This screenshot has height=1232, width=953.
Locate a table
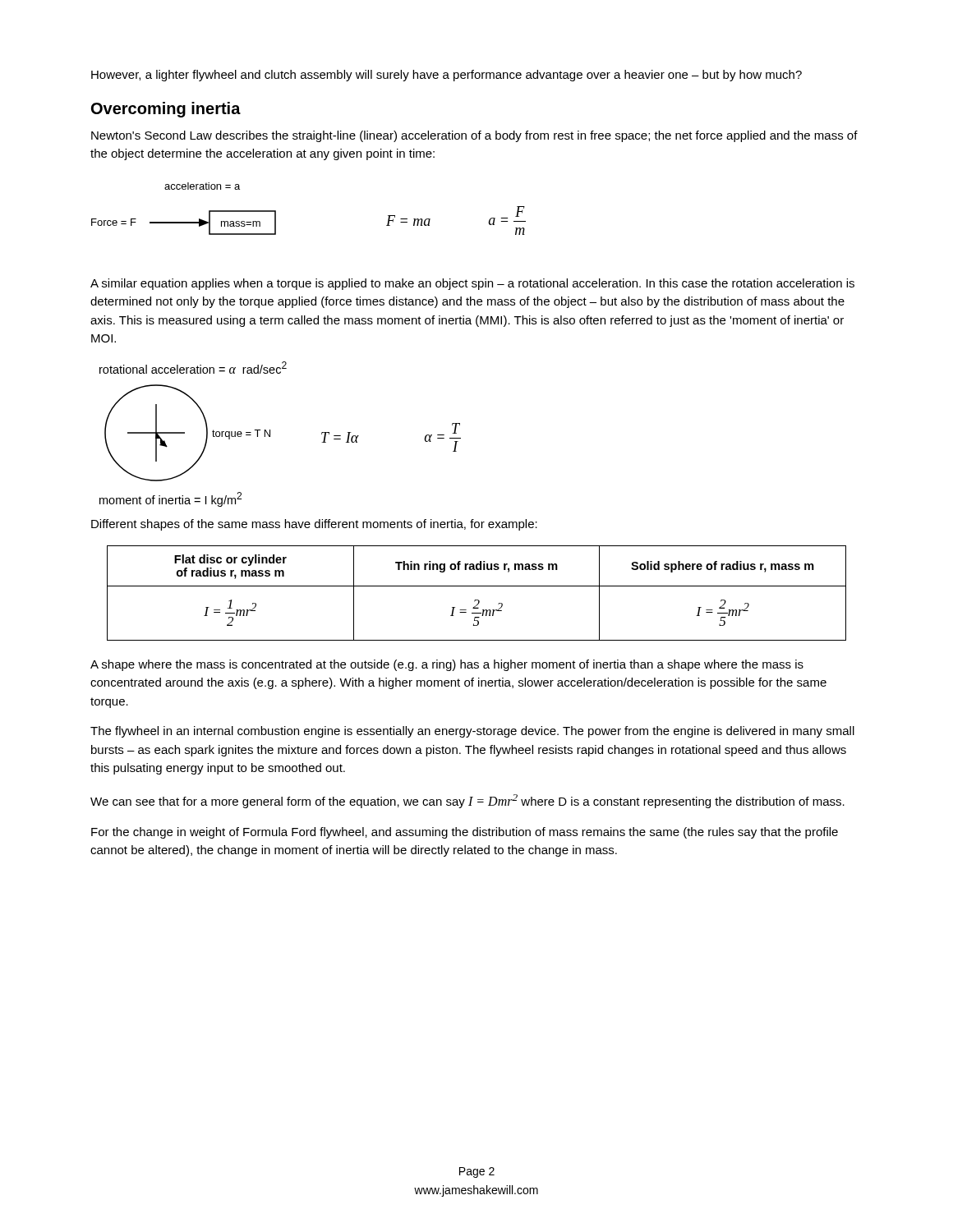476,593
